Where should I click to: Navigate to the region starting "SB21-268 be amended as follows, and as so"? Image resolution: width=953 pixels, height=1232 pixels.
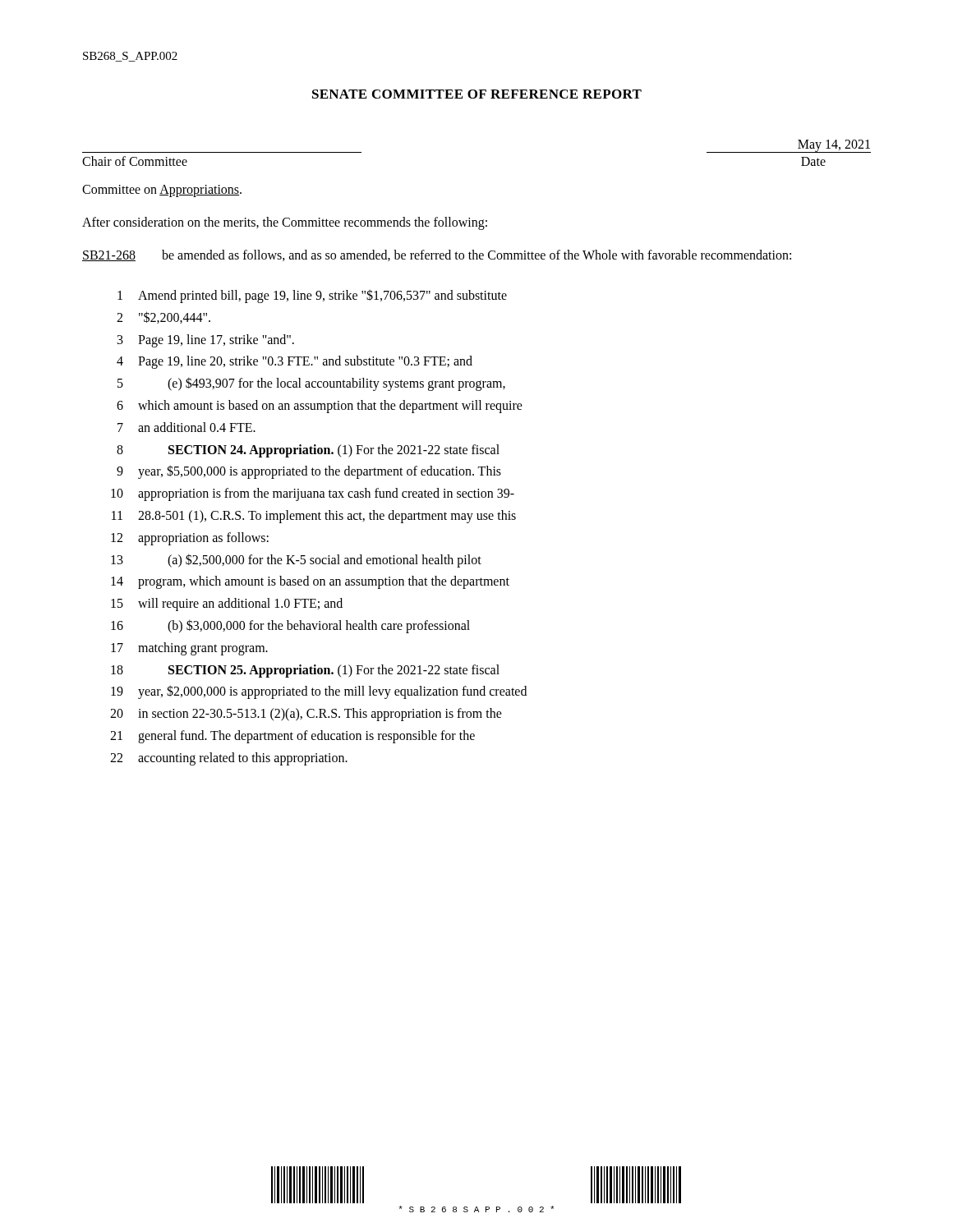pos(437,255)
